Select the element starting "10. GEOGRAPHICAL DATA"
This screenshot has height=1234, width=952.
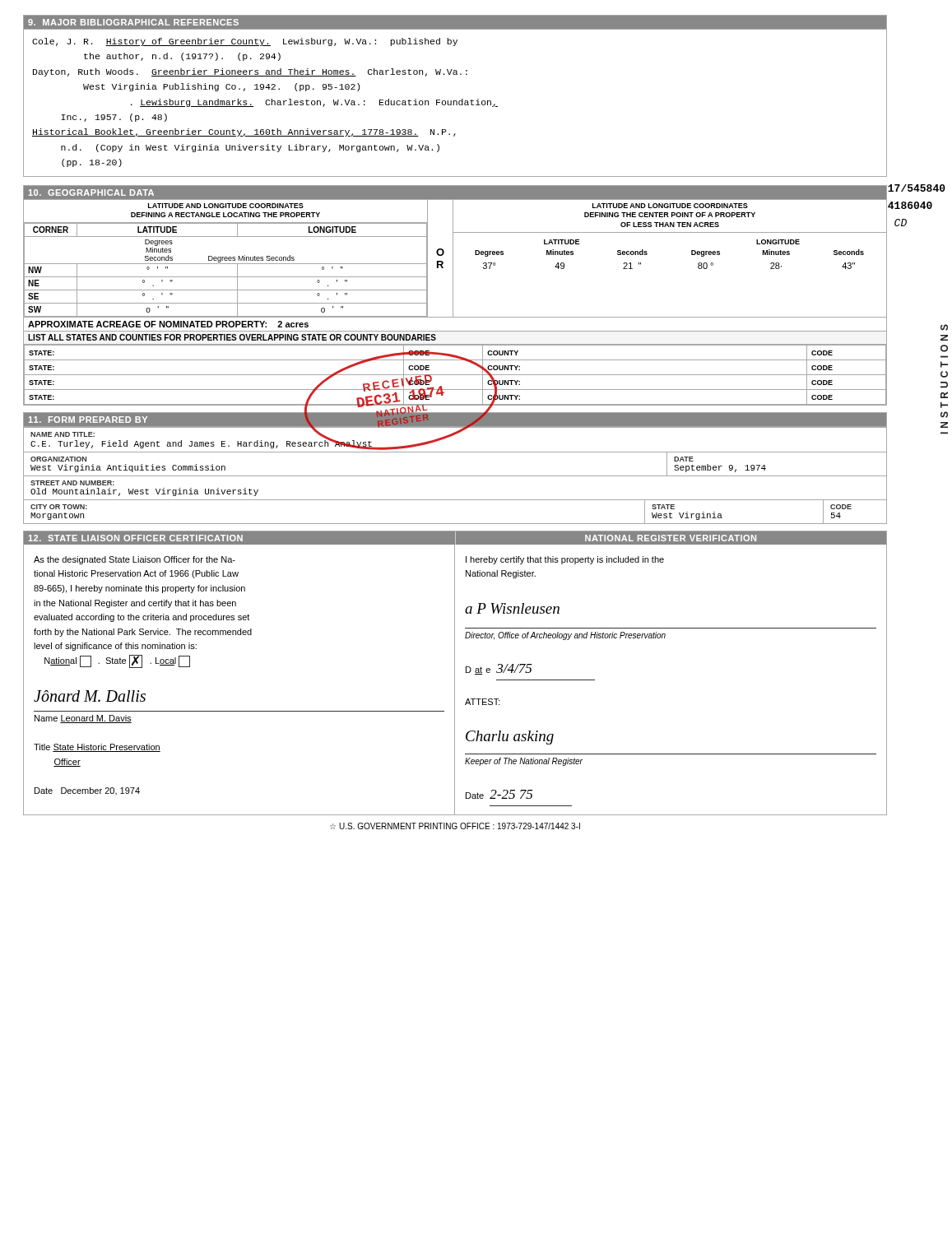pyautogui.click(x=91, y=192)
